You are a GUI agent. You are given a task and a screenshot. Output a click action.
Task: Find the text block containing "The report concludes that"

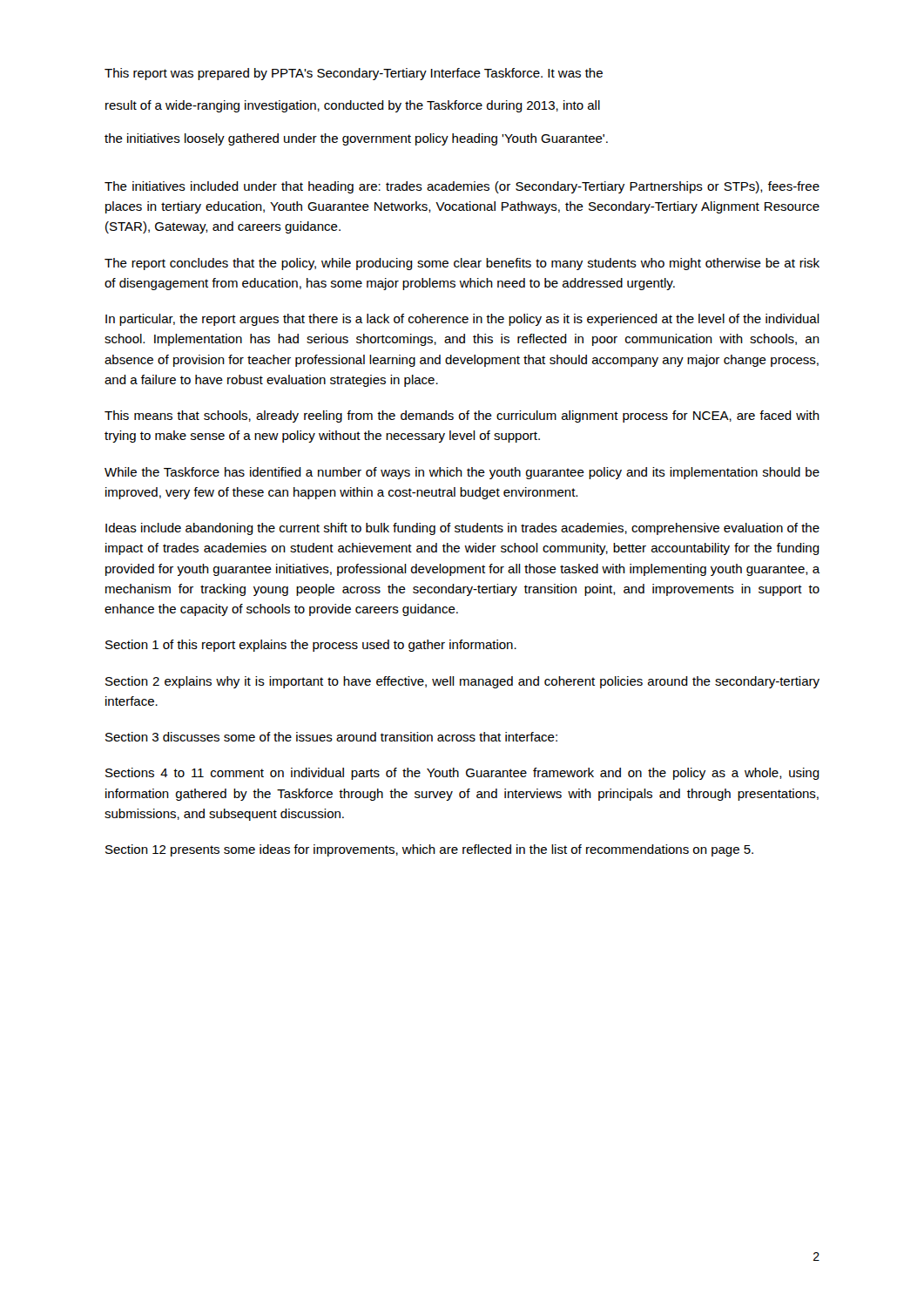(462, 272)
